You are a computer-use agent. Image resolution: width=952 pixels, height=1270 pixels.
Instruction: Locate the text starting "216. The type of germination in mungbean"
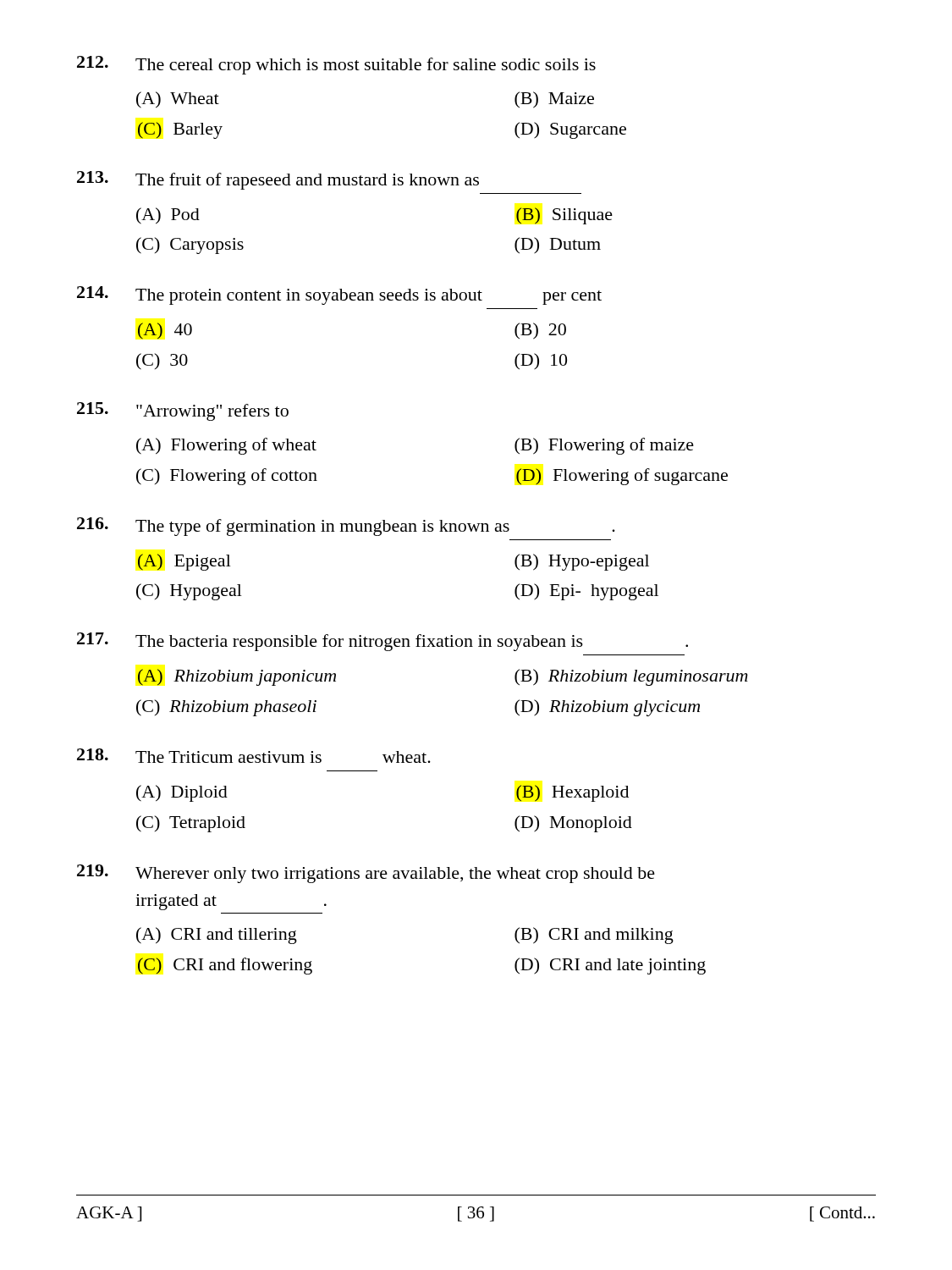346,527
